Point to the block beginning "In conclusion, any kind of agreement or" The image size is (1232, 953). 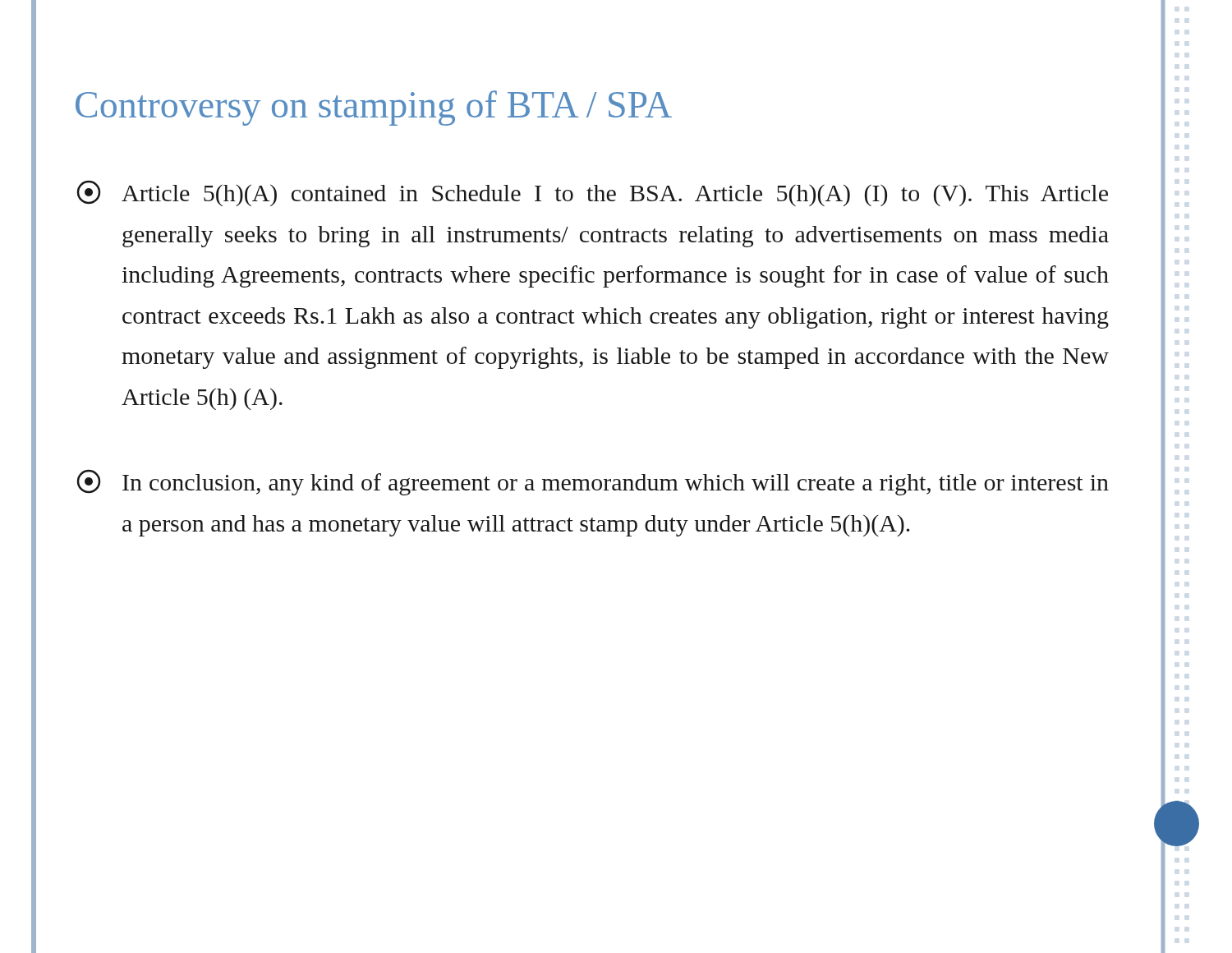[591, 503]
